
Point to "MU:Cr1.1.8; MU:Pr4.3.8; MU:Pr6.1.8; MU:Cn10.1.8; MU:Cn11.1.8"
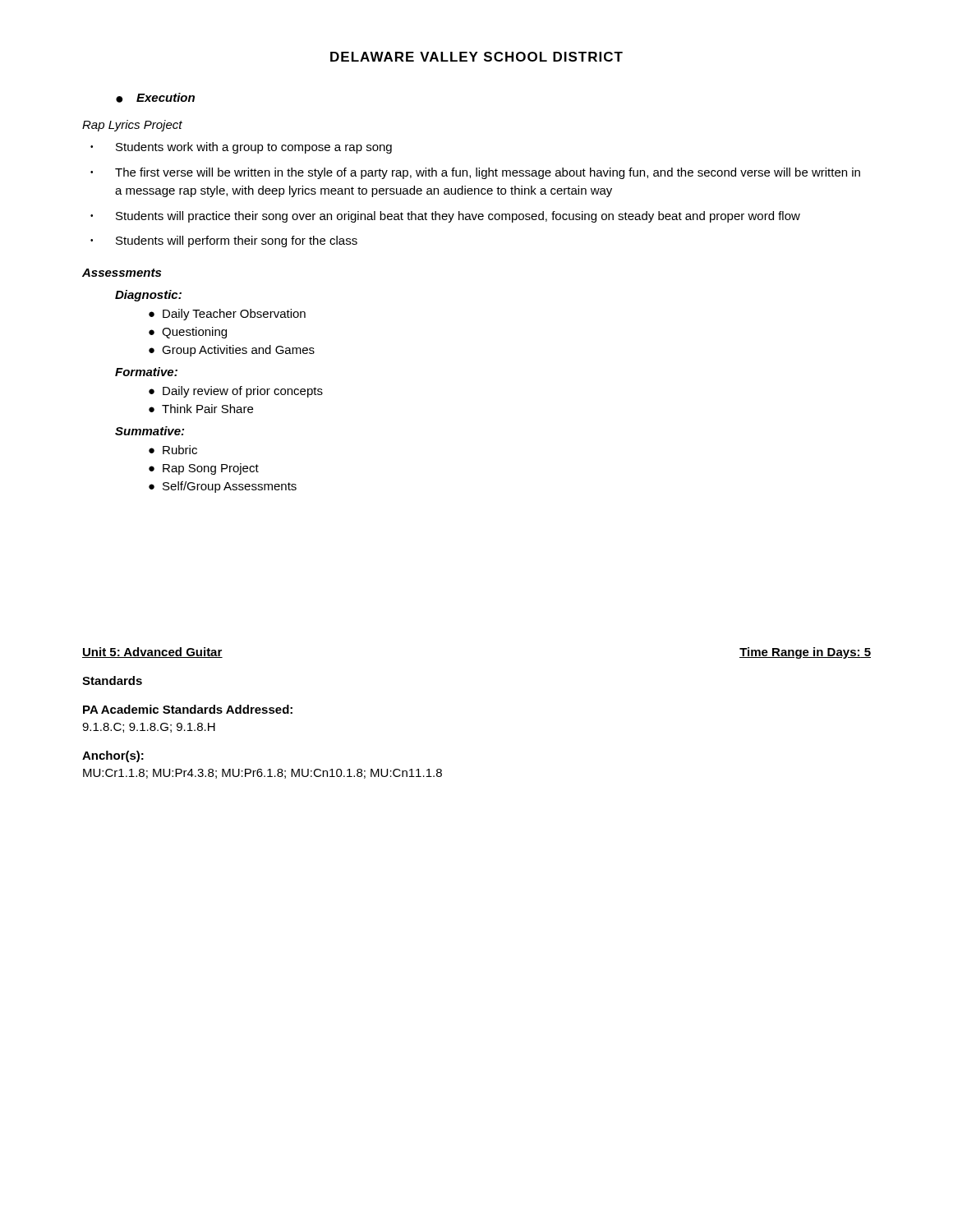[x=262, y=772]
